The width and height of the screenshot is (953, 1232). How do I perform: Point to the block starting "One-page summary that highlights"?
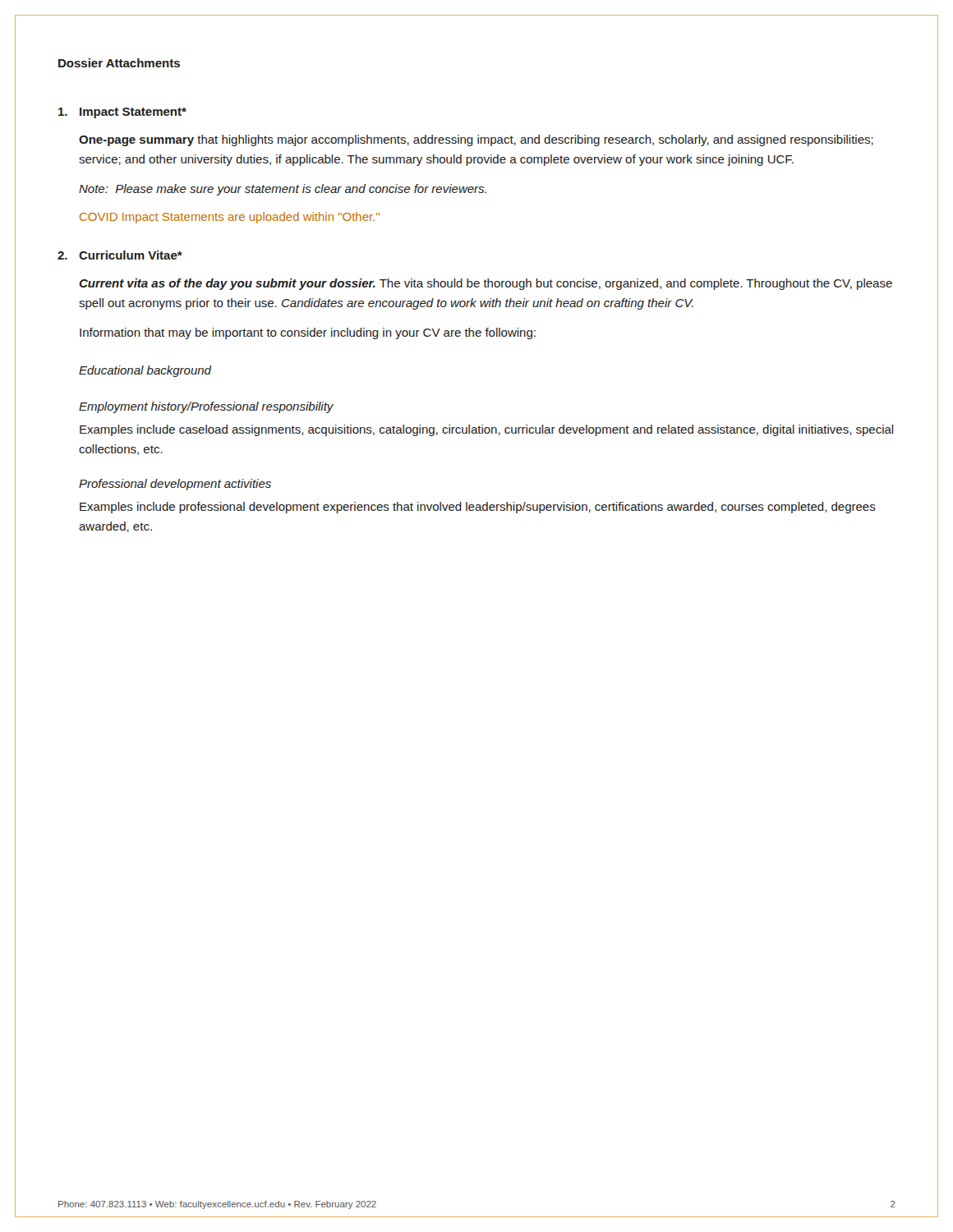tap(476, 149)
